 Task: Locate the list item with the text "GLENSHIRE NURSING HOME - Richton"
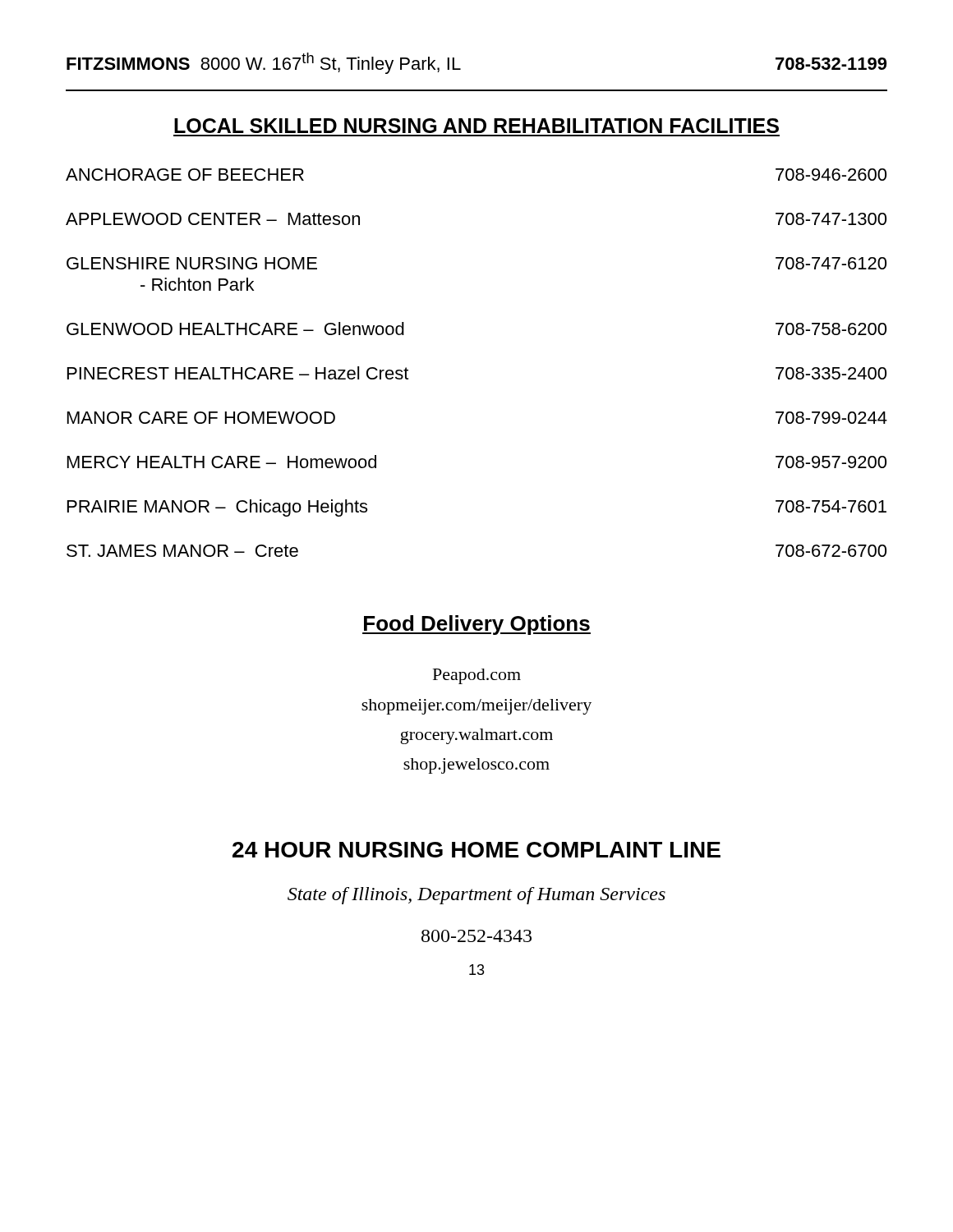tap(198, 263)
